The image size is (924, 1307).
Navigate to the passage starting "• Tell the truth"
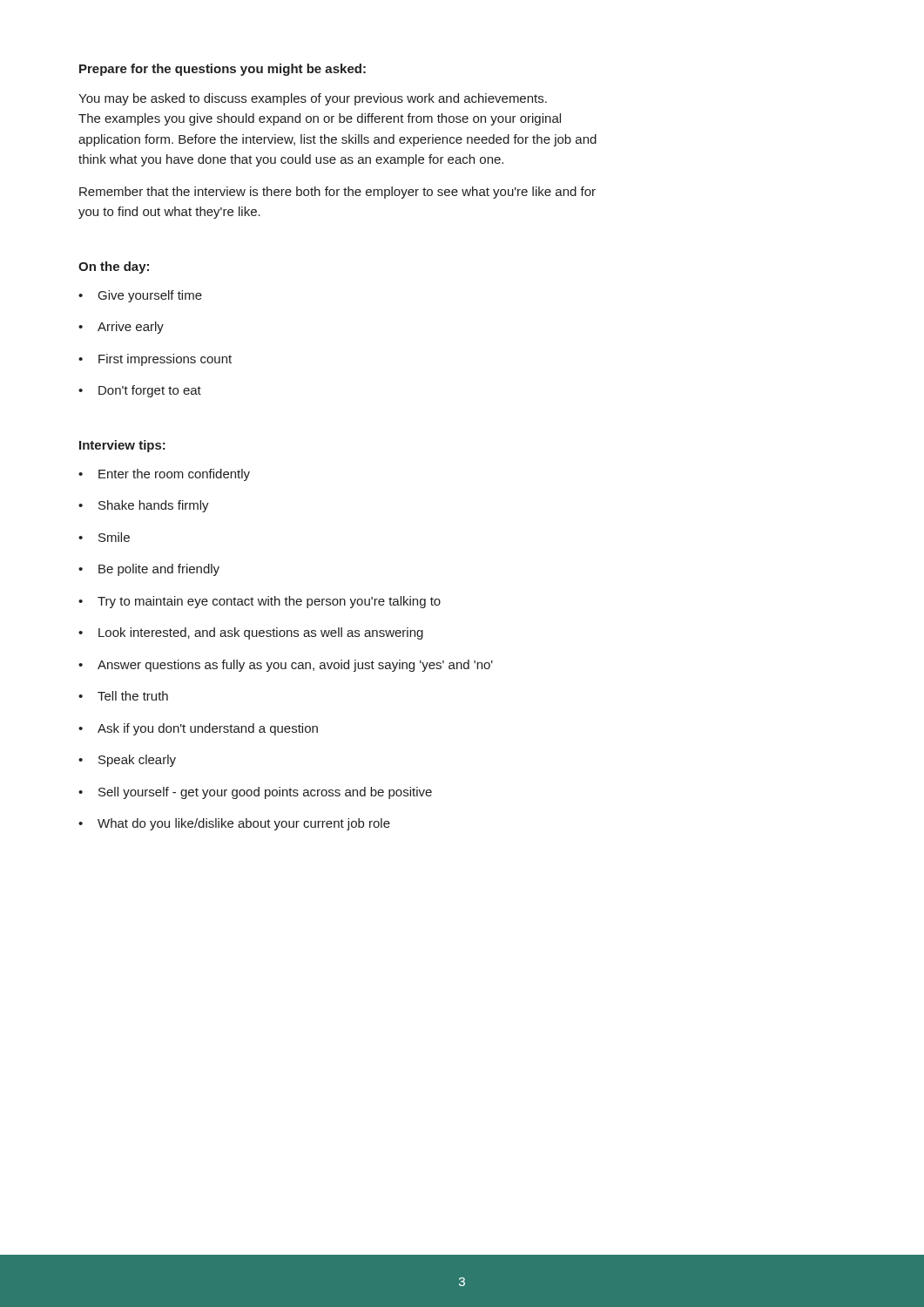coord(124,696)
